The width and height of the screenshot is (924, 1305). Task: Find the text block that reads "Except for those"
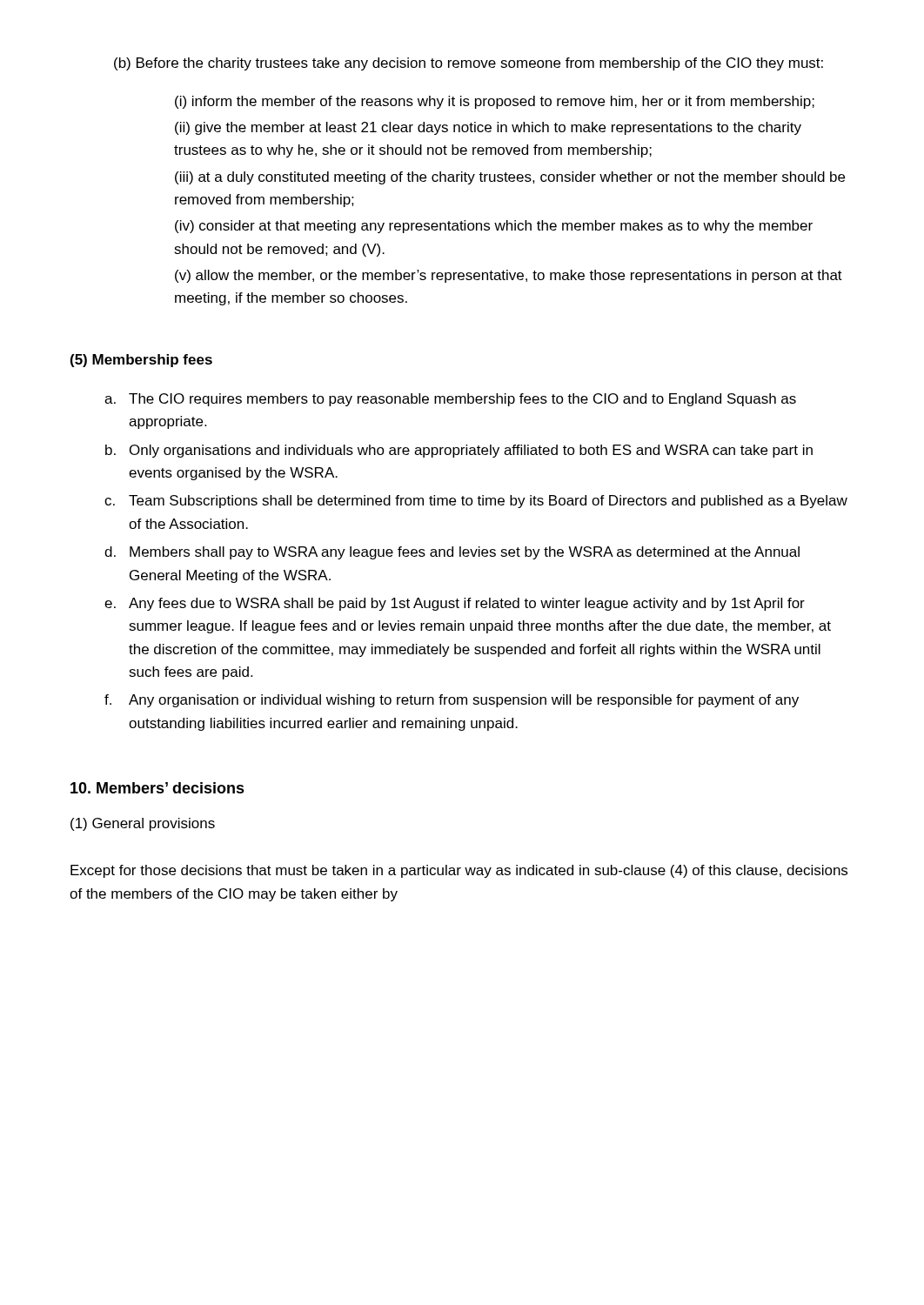point(459,882)
